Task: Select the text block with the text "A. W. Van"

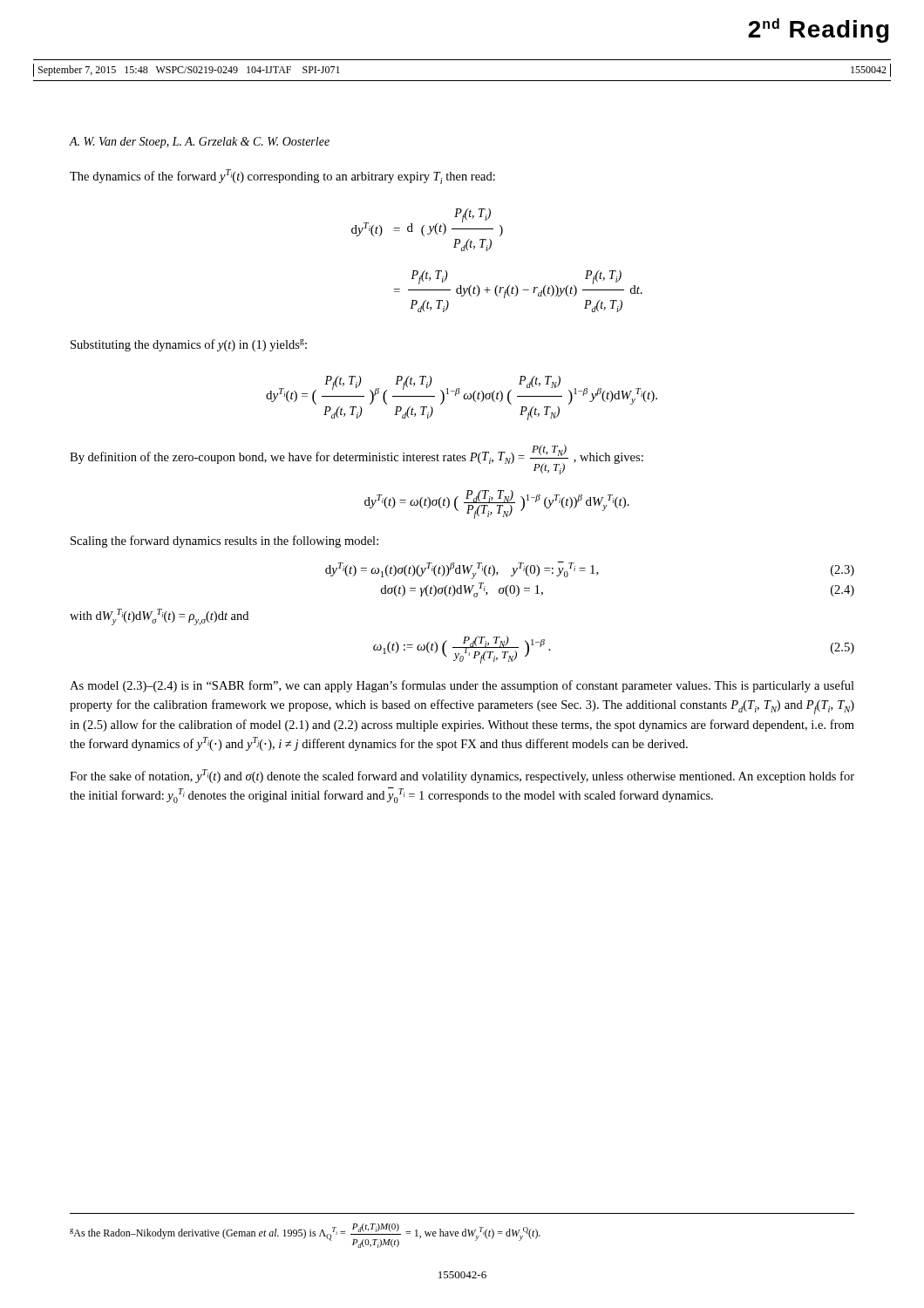Action: pyautogui.click(x=200, y=142)
